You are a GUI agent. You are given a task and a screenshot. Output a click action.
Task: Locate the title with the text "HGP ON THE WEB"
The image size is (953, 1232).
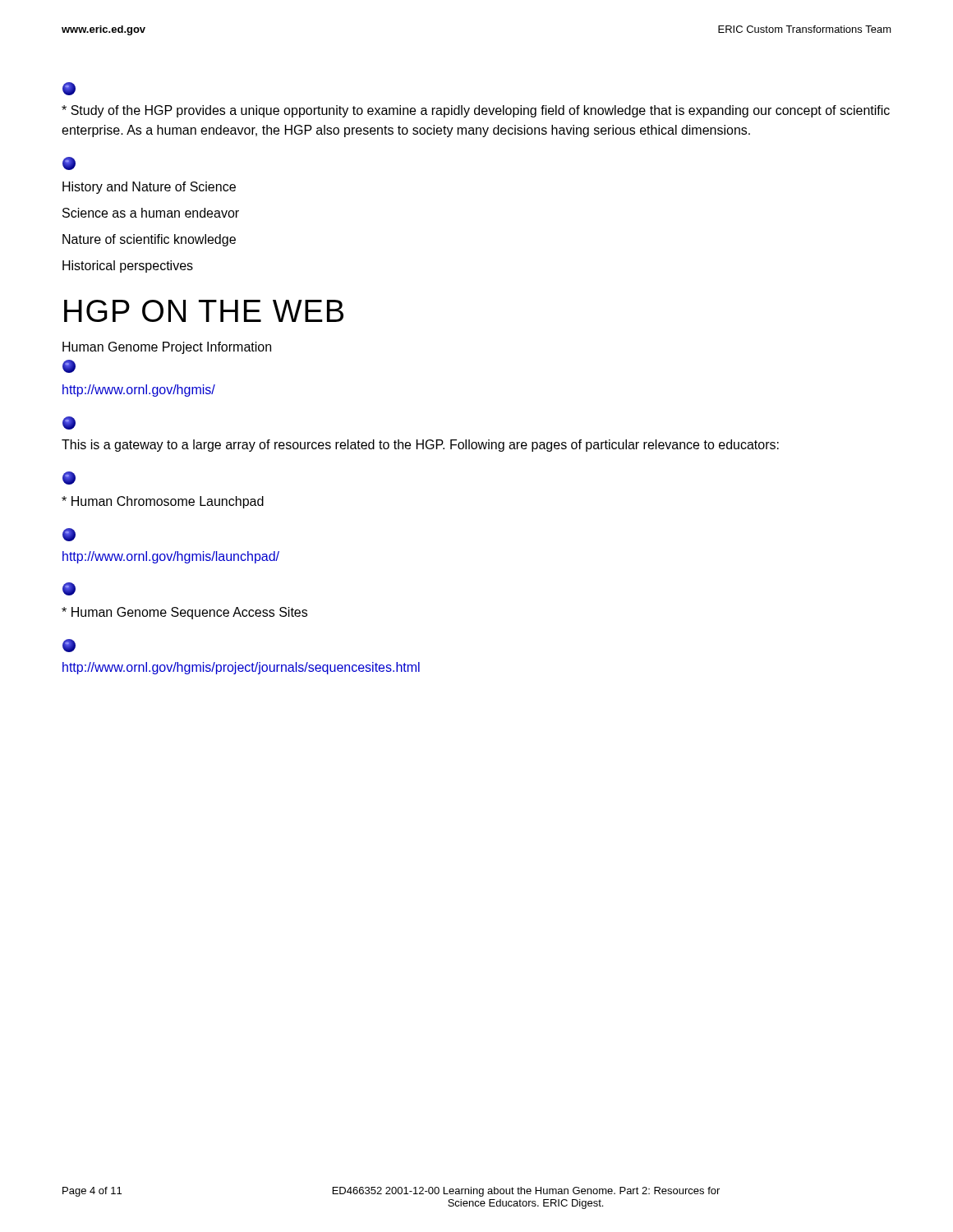coord(204,311)
